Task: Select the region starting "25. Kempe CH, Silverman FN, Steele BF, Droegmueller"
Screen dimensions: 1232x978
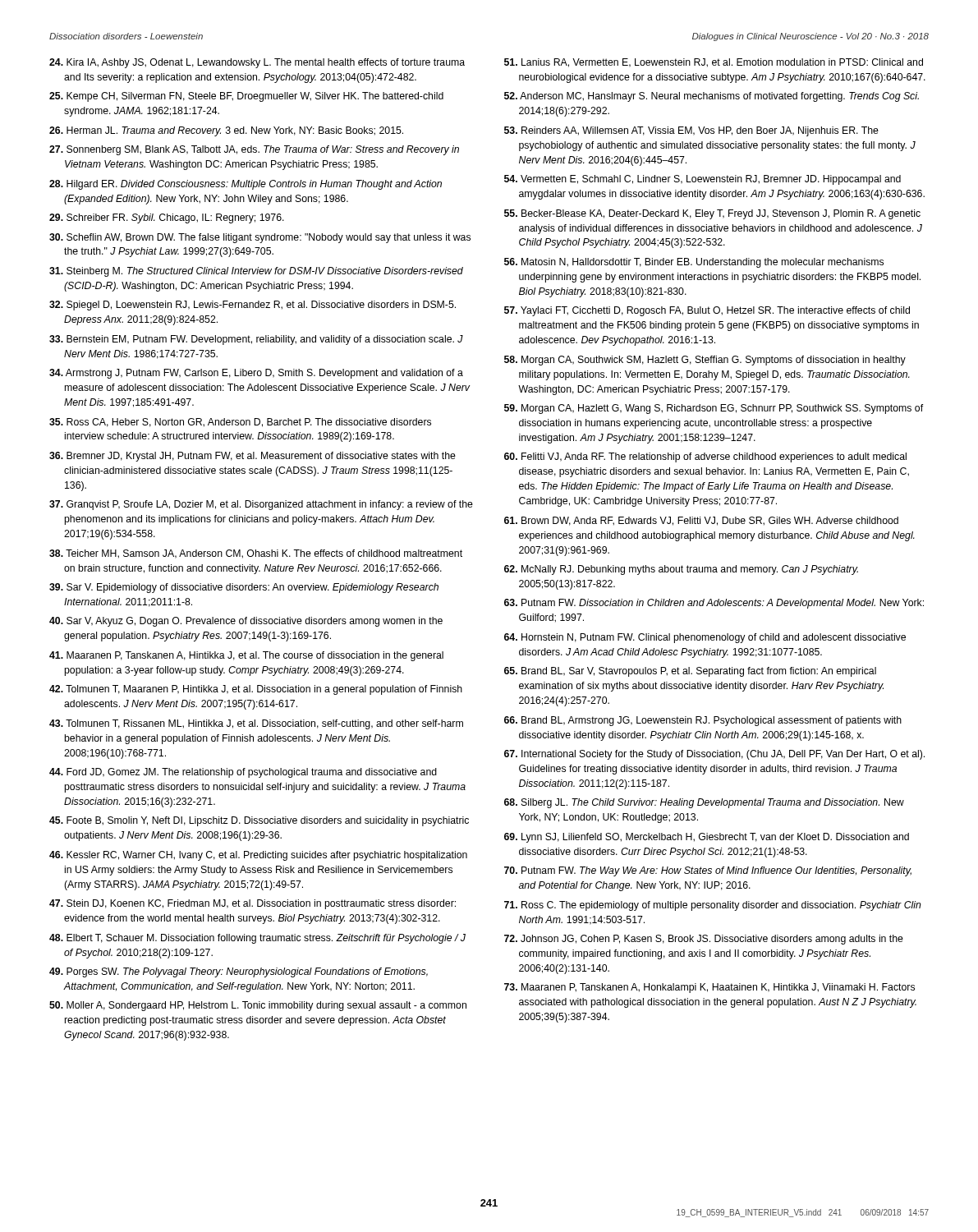Action: click(x=246, y=104)
